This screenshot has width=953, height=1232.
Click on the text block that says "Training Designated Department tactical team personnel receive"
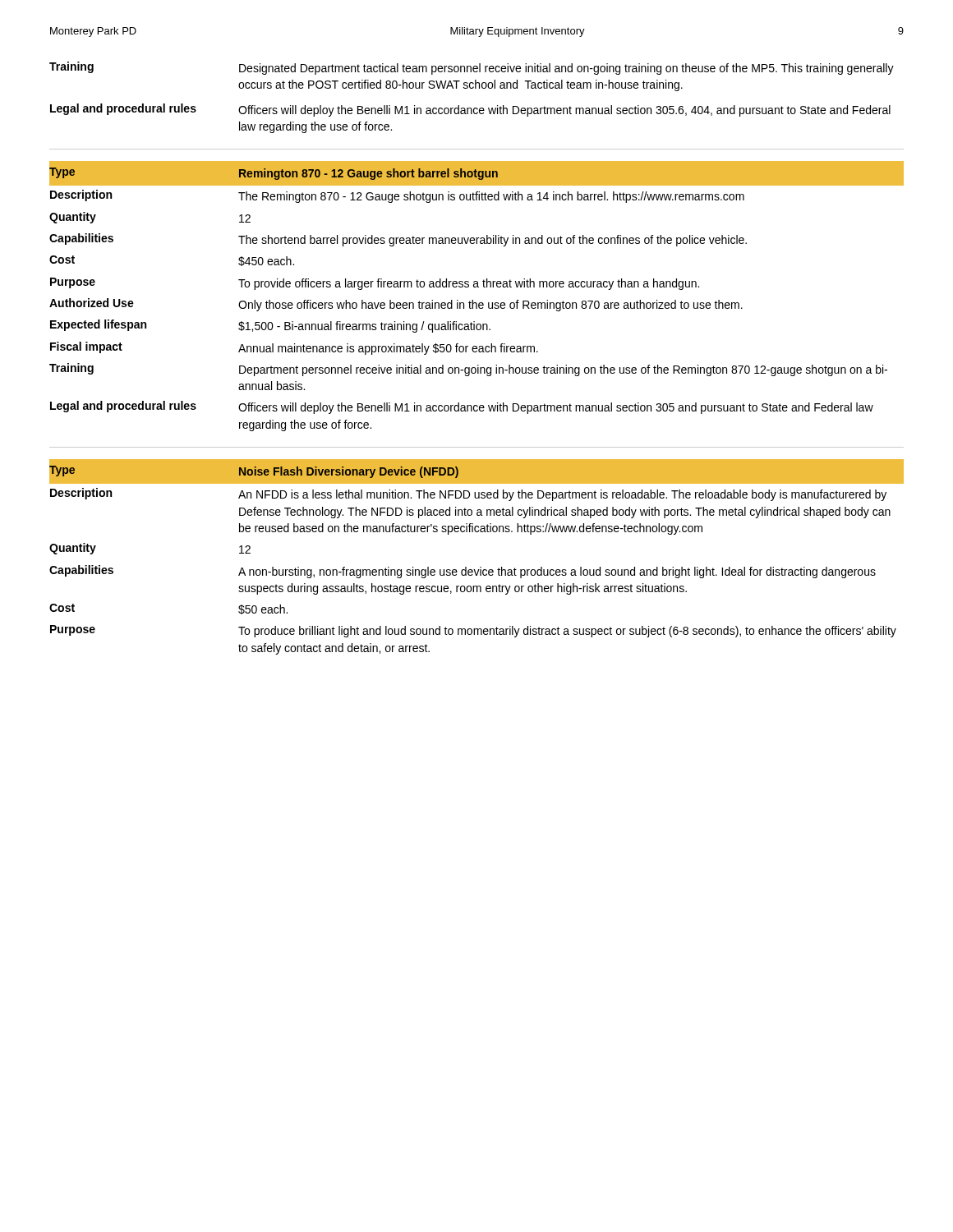pos(476,77)
